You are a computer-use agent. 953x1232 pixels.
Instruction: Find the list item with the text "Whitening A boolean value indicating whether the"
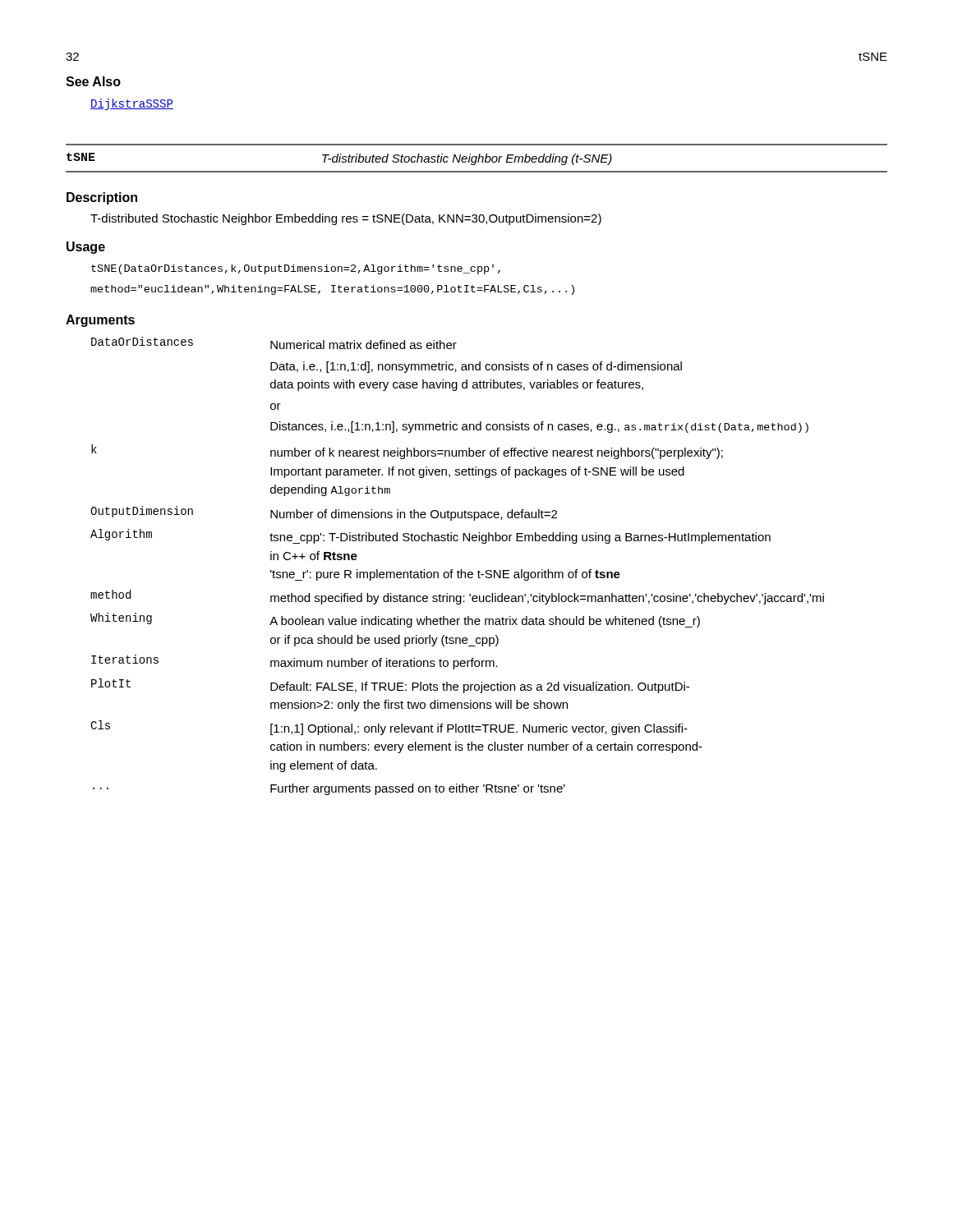[x=476, y=631]
